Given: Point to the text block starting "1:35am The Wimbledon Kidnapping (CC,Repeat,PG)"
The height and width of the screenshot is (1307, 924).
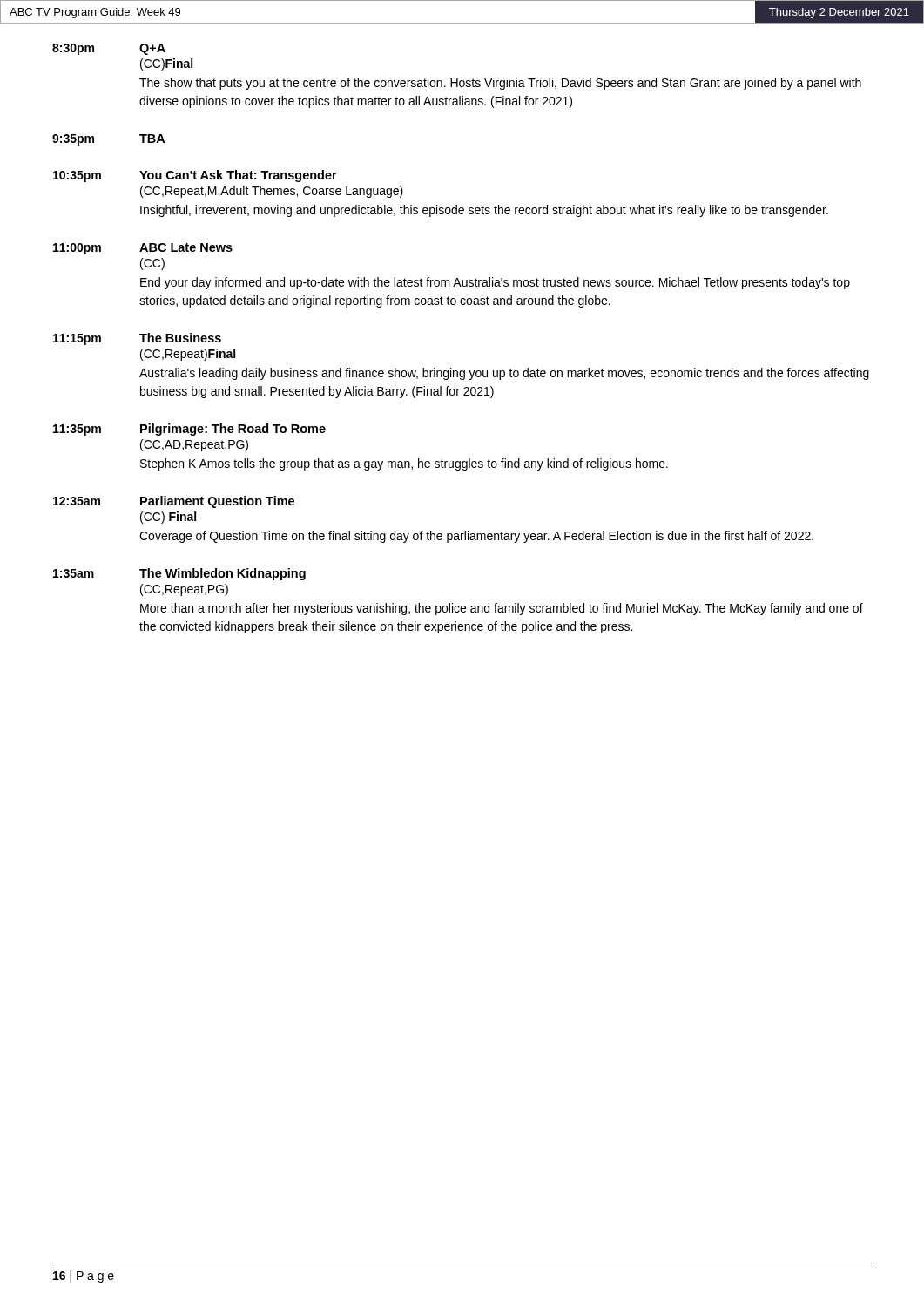Looking at the screenshot, I should coord(462,601).
